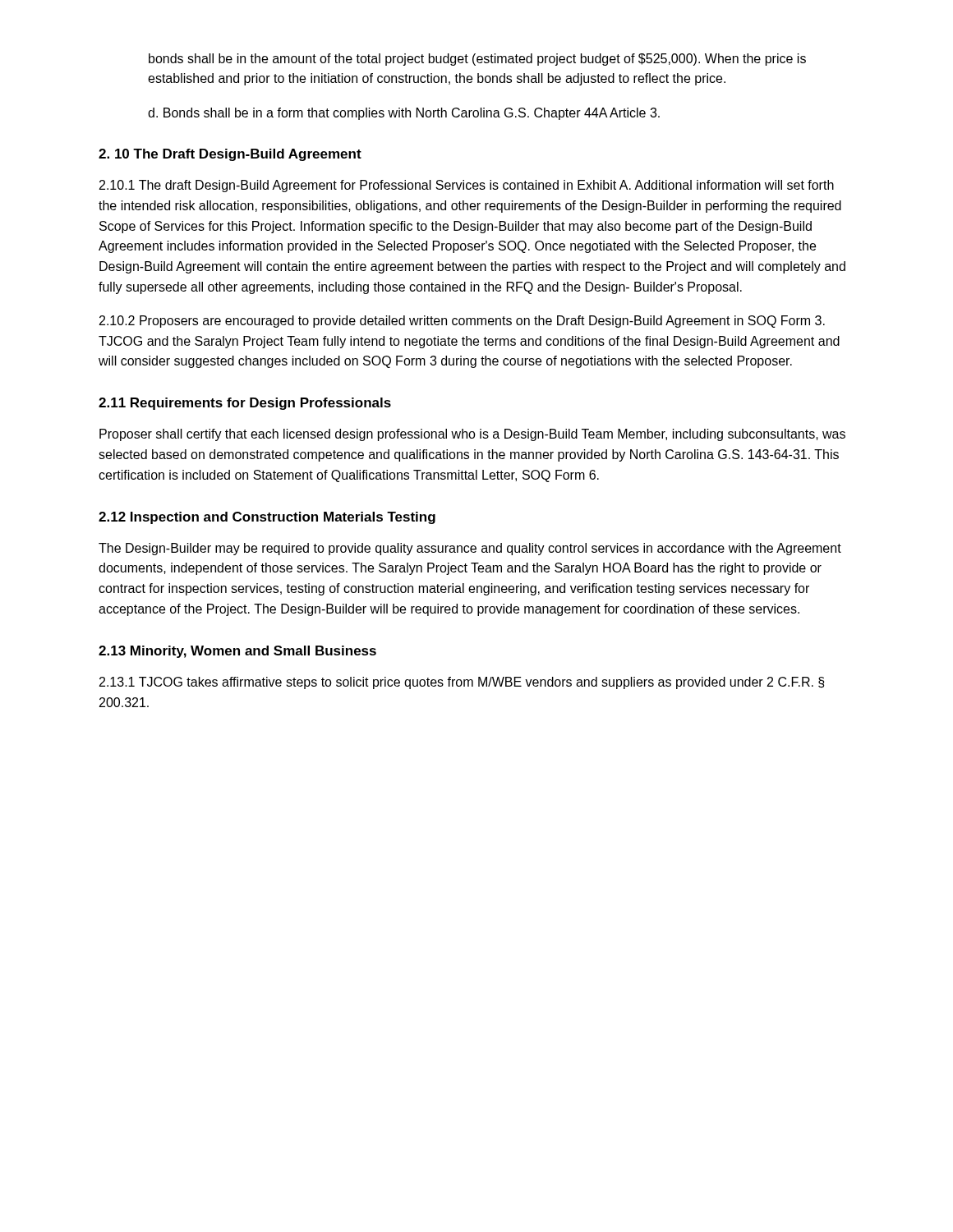Navigate to the block starting "10.1 The draft Design-Build"
Viewport: 953px width, 1232px height.
click(472, 236)
